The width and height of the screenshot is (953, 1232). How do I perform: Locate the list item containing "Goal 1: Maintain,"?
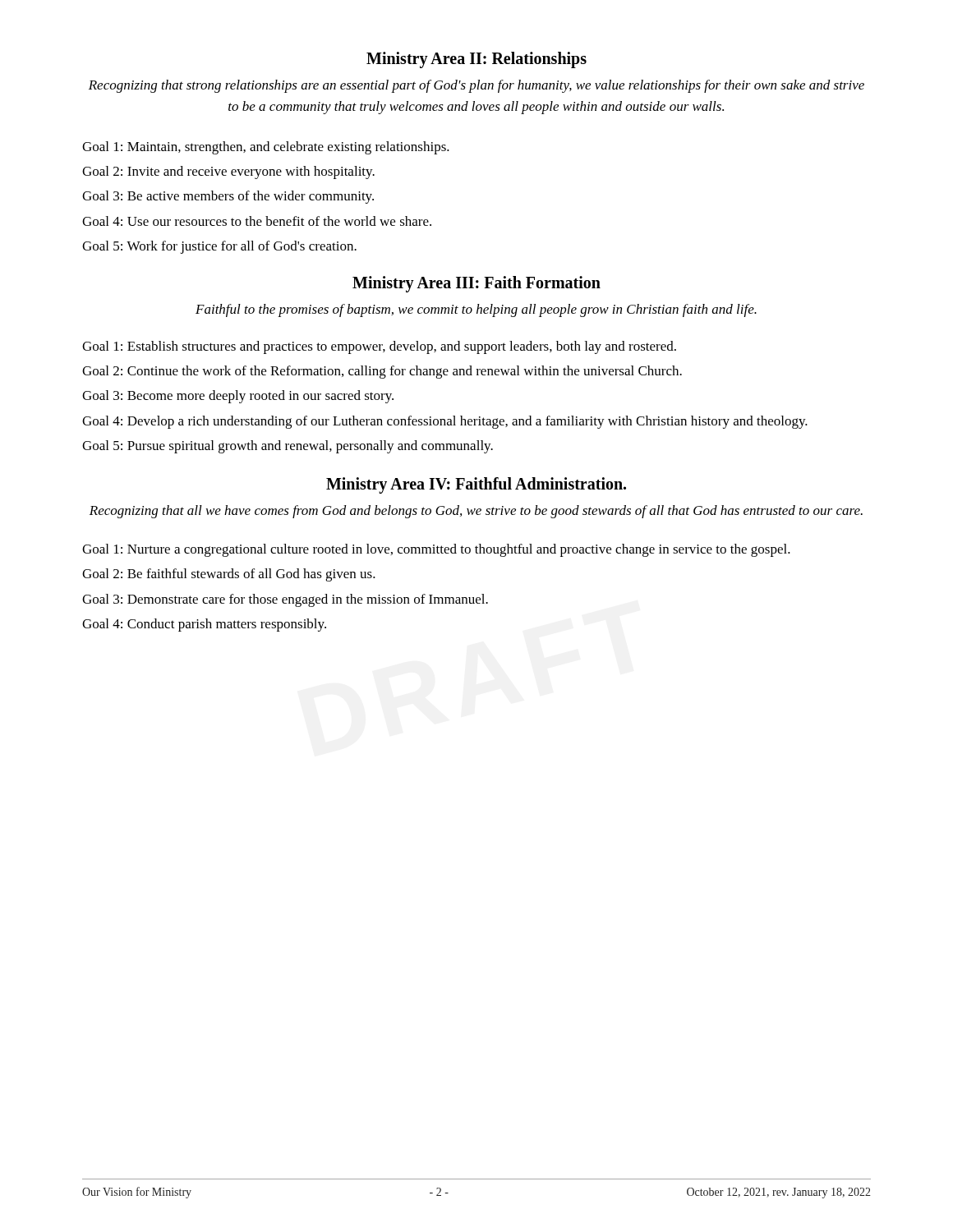click(x=266, y=146)
